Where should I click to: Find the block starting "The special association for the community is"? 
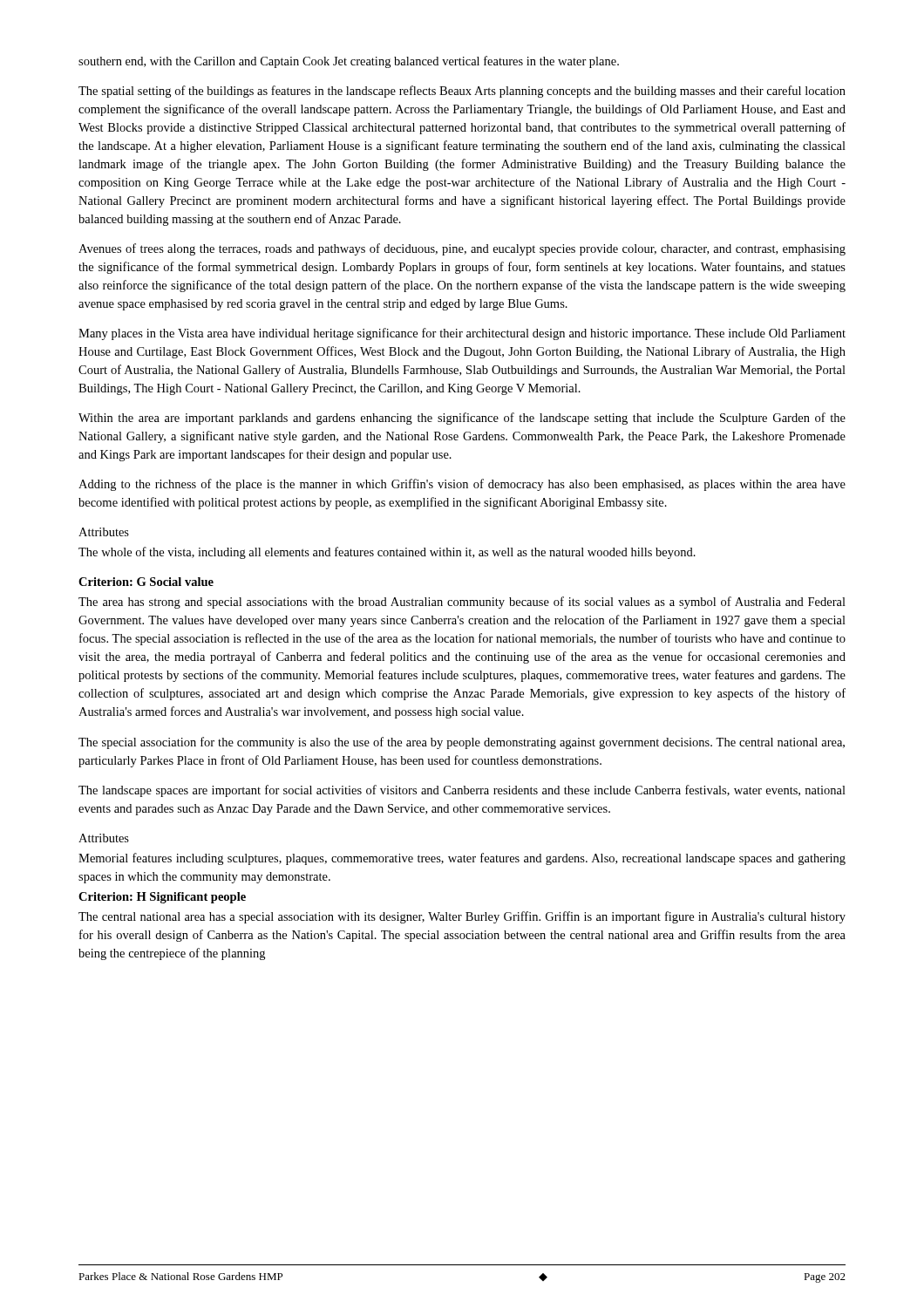[462, 751]
